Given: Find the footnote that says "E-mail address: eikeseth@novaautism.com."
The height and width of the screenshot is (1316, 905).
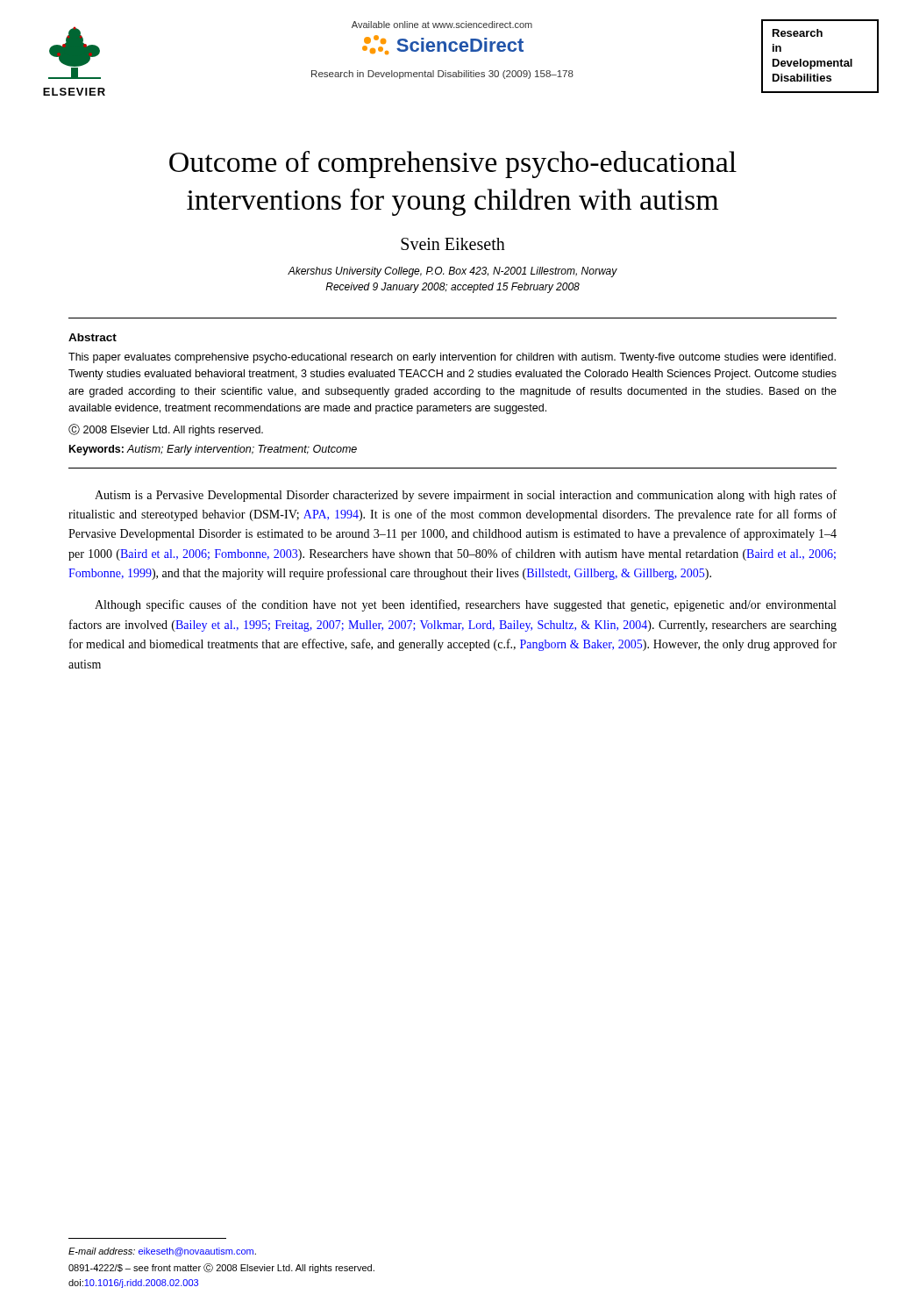Looking at the screenshot, I should (163, 1251).
